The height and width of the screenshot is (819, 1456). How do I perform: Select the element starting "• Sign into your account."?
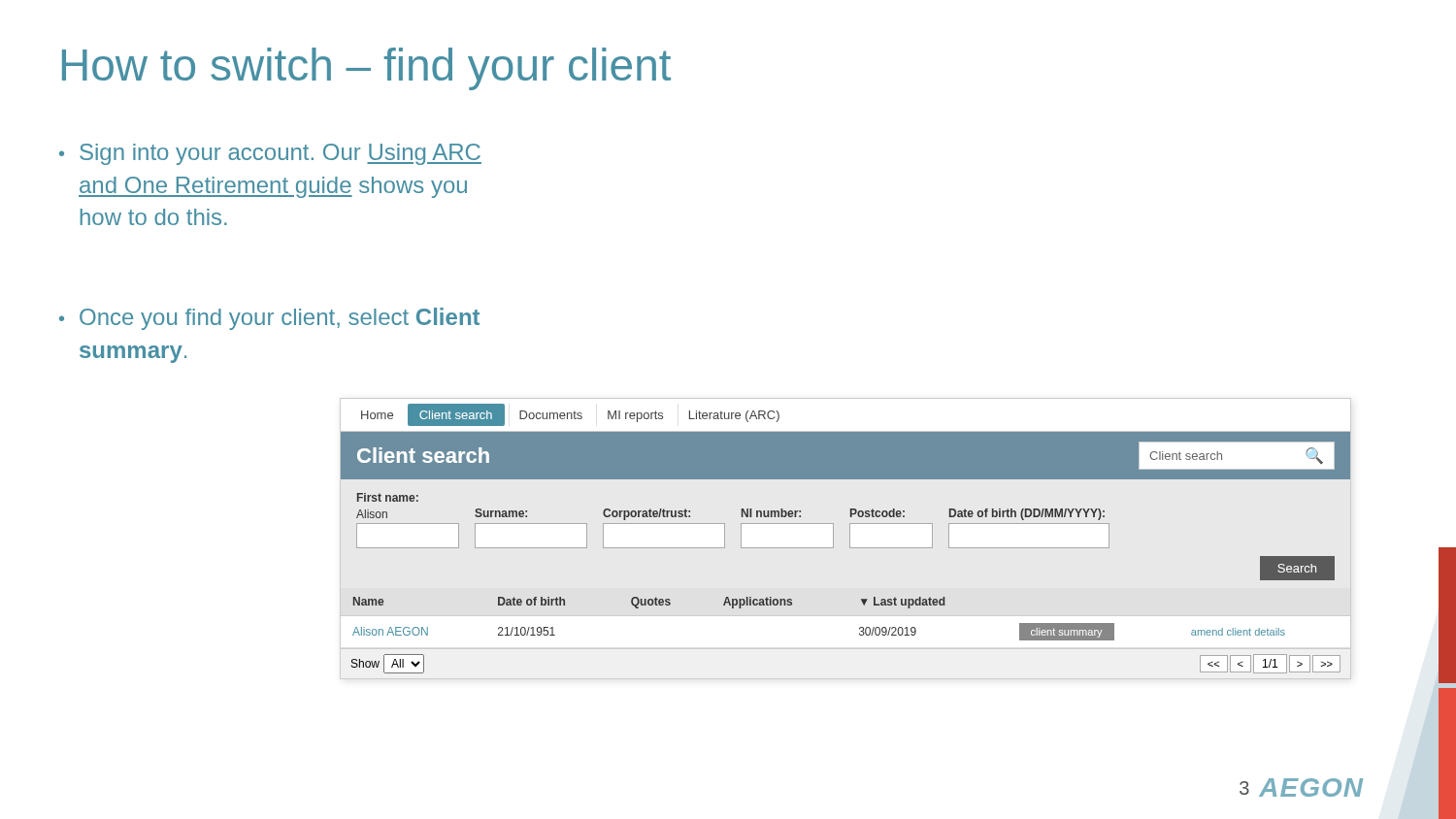click(270, 185)
